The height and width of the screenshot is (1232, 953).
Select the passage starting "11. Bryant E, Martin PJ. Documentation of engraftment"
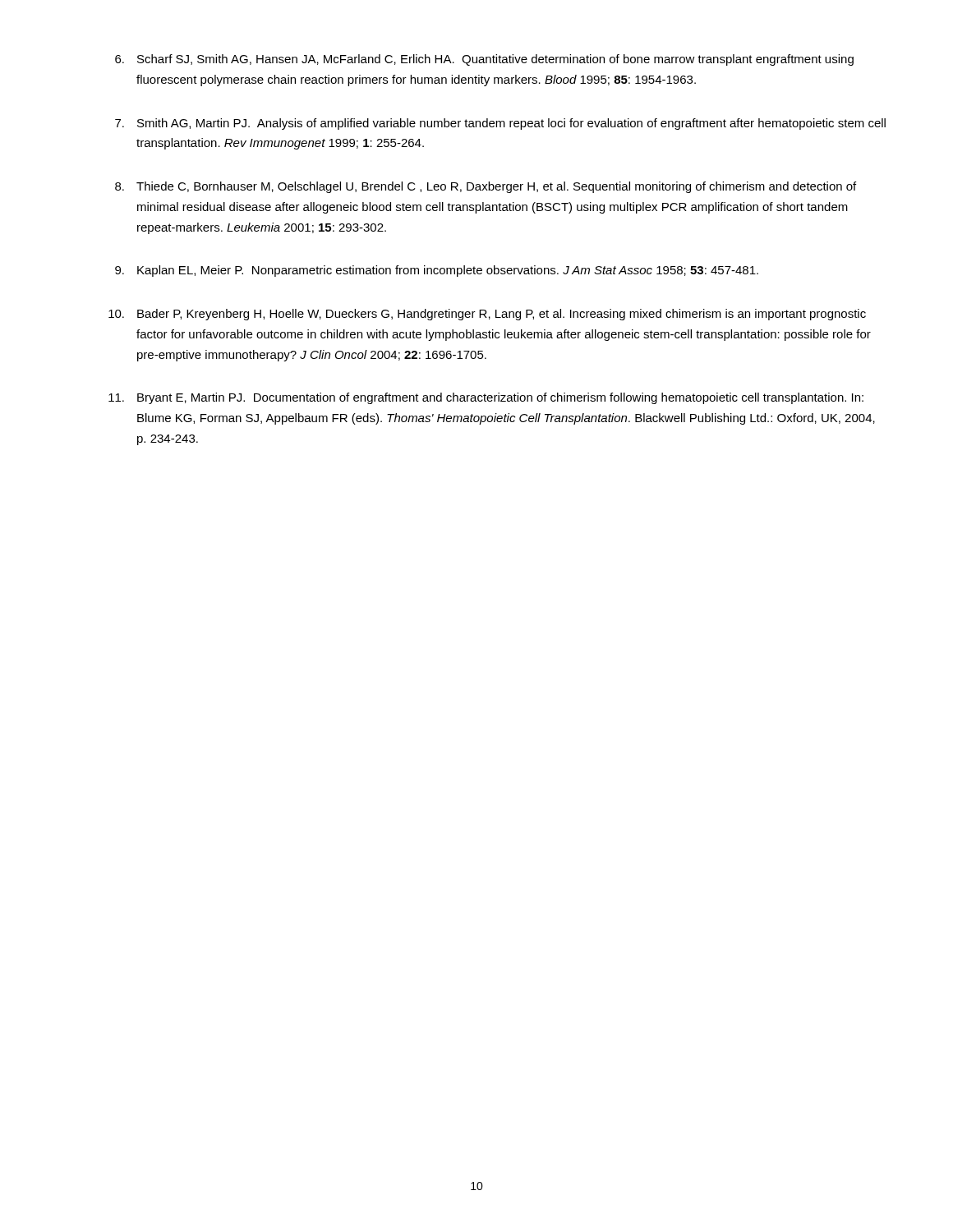[x=485, y=418]
